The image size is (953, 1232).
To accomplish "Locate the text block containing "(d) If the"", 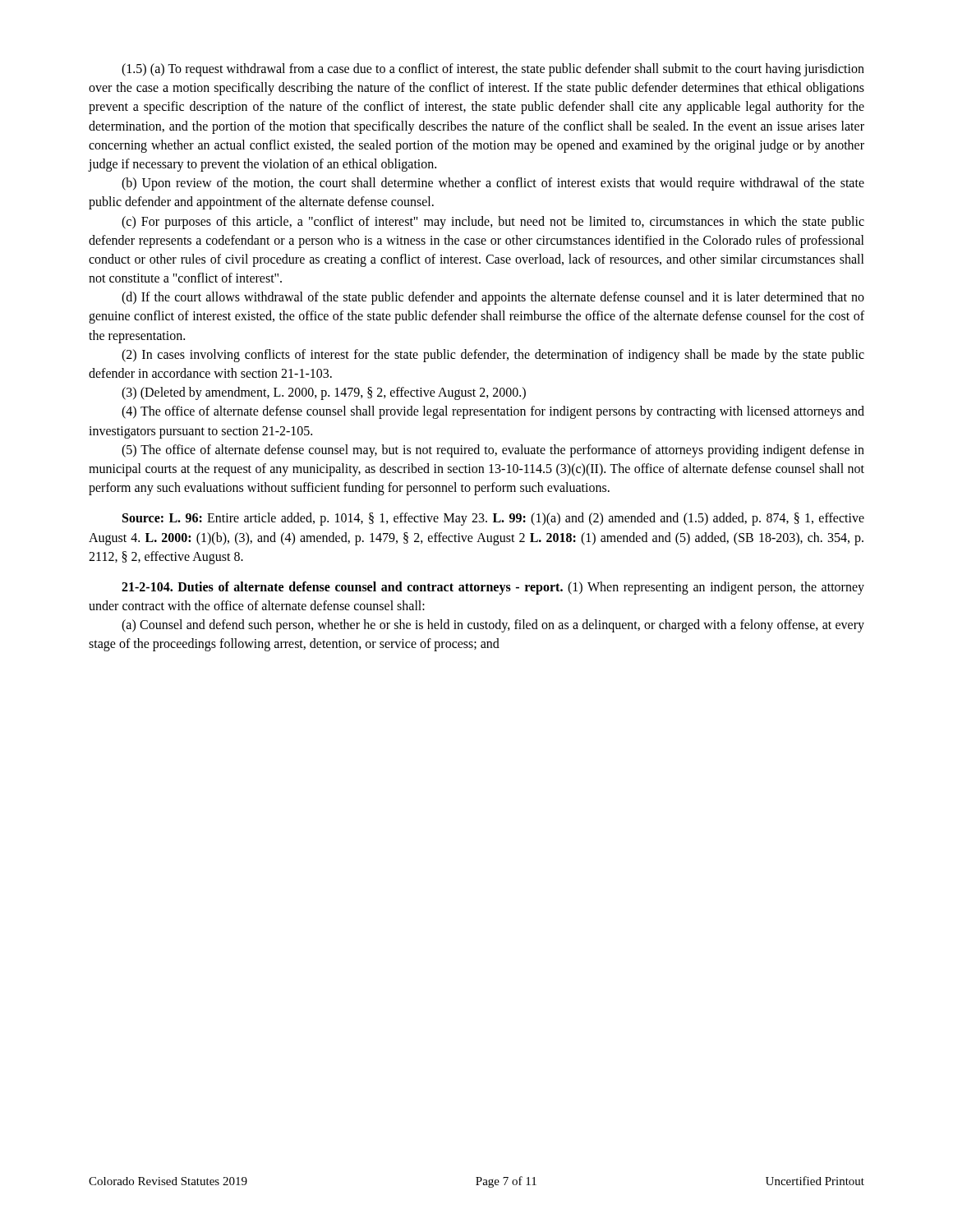I will click(476, 316).
